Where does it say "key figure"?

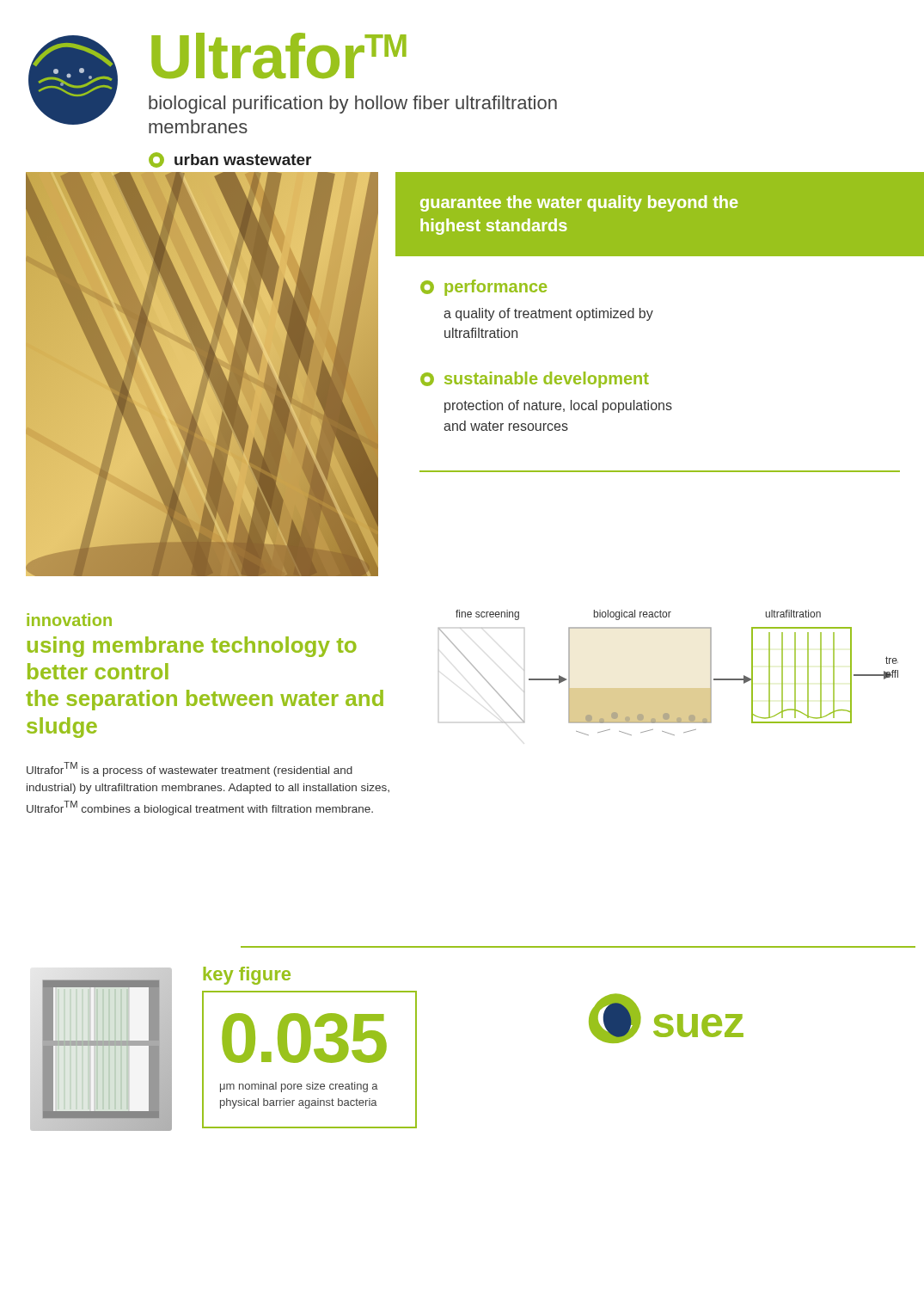[x=247, y=974]
